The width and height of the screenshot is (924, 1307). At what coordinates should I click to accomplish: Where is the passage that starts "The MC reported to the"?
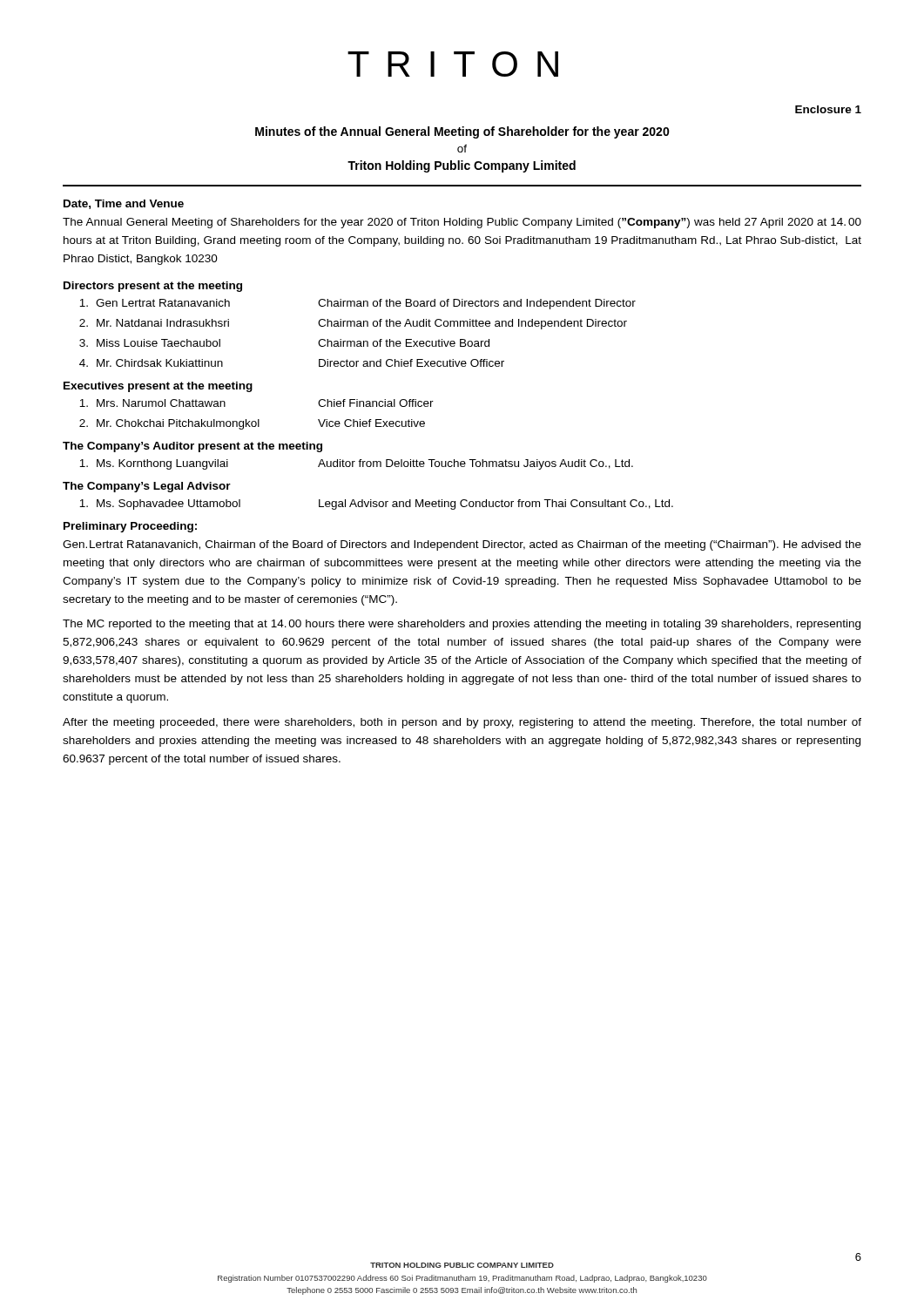[462, 660]
